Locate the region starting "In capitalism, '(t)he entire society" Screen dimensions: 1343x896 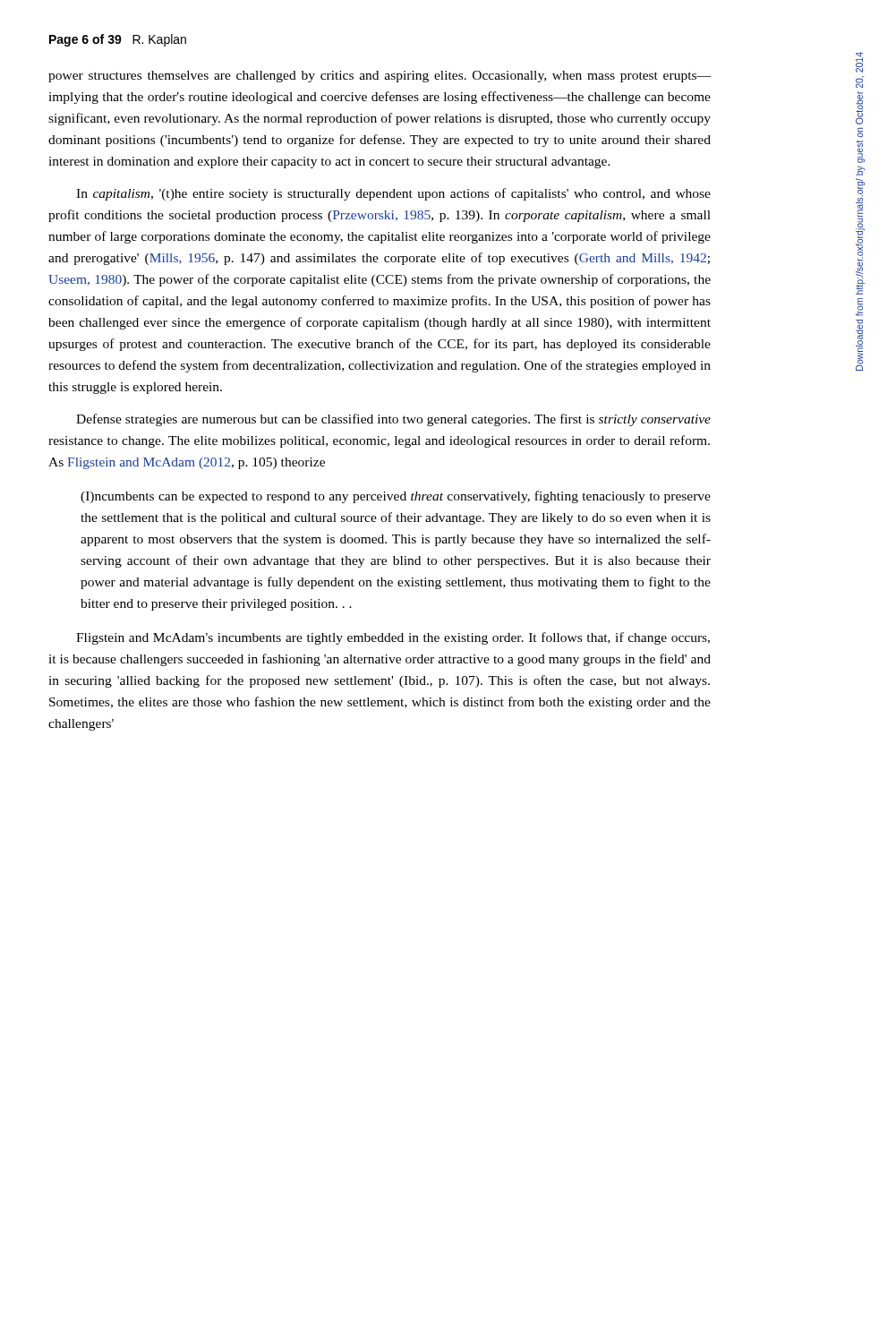[380, 290]
